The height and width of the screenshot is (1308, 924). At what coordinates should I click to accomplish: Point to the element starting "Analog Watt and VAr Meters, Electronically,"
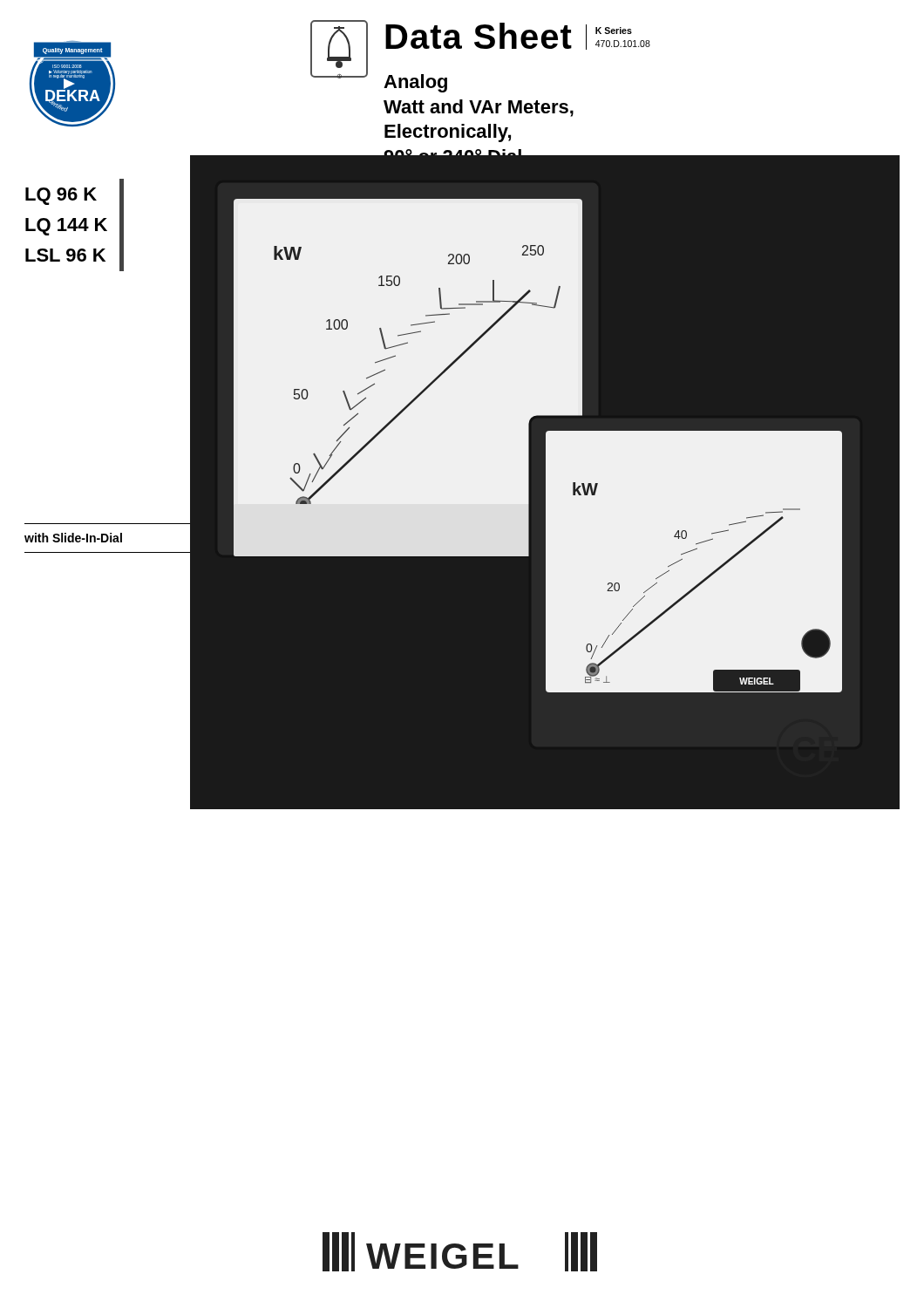point(415,83)
